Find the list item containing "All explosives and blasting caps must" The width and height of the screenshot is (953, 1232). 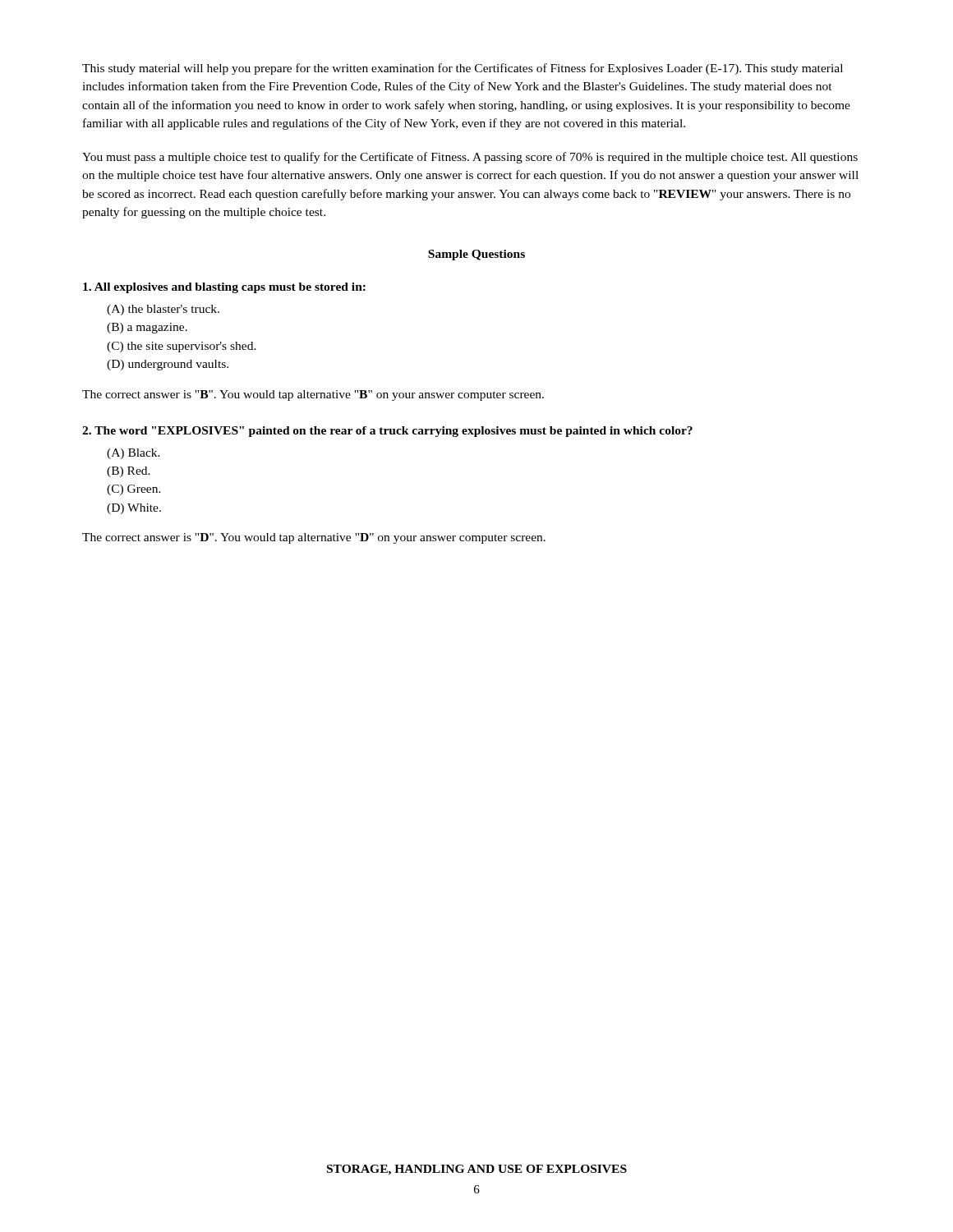[x=224, y=288]
